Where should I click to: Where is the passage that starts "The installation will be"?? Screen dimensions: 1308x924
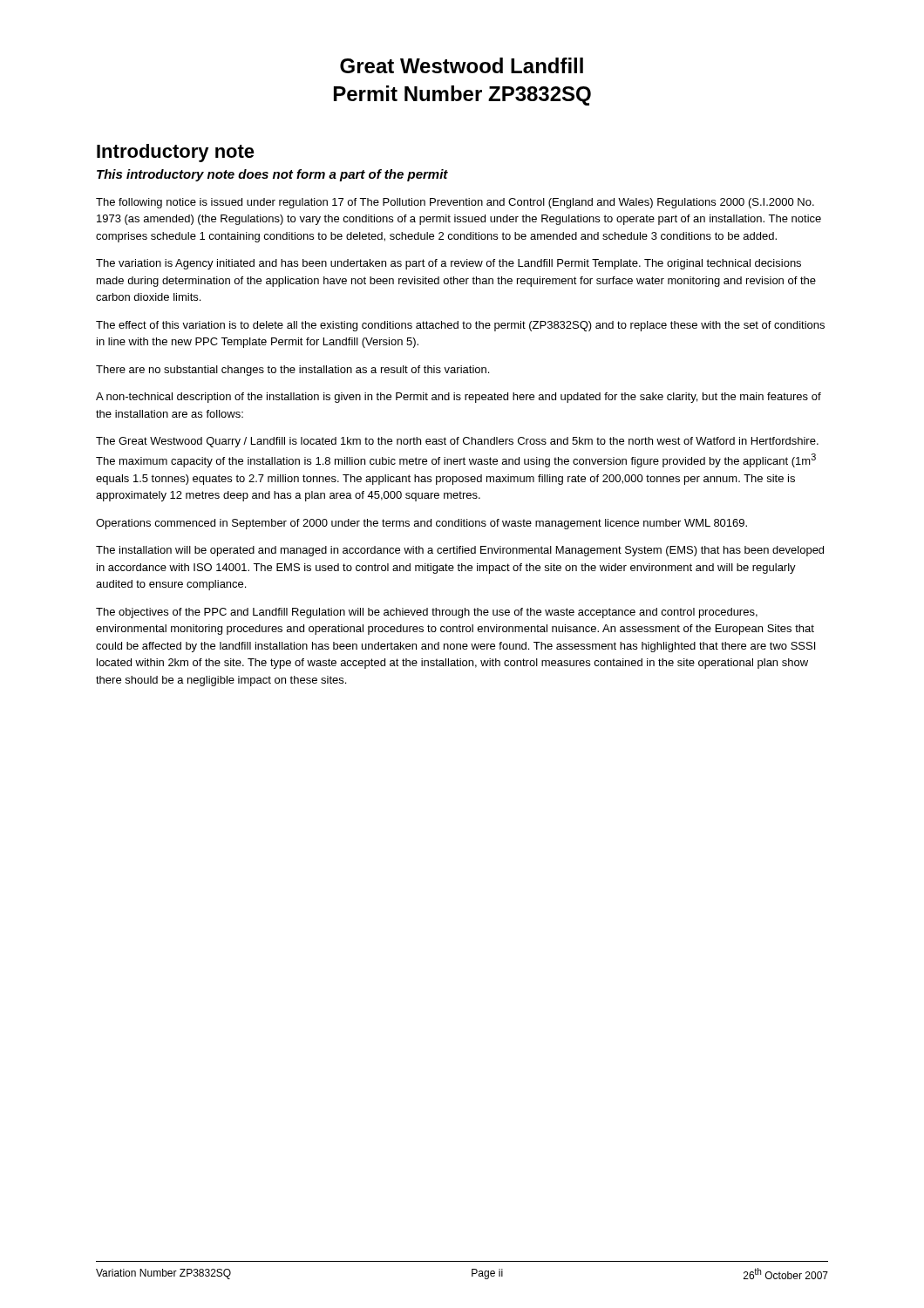click(x=460, y=567)
